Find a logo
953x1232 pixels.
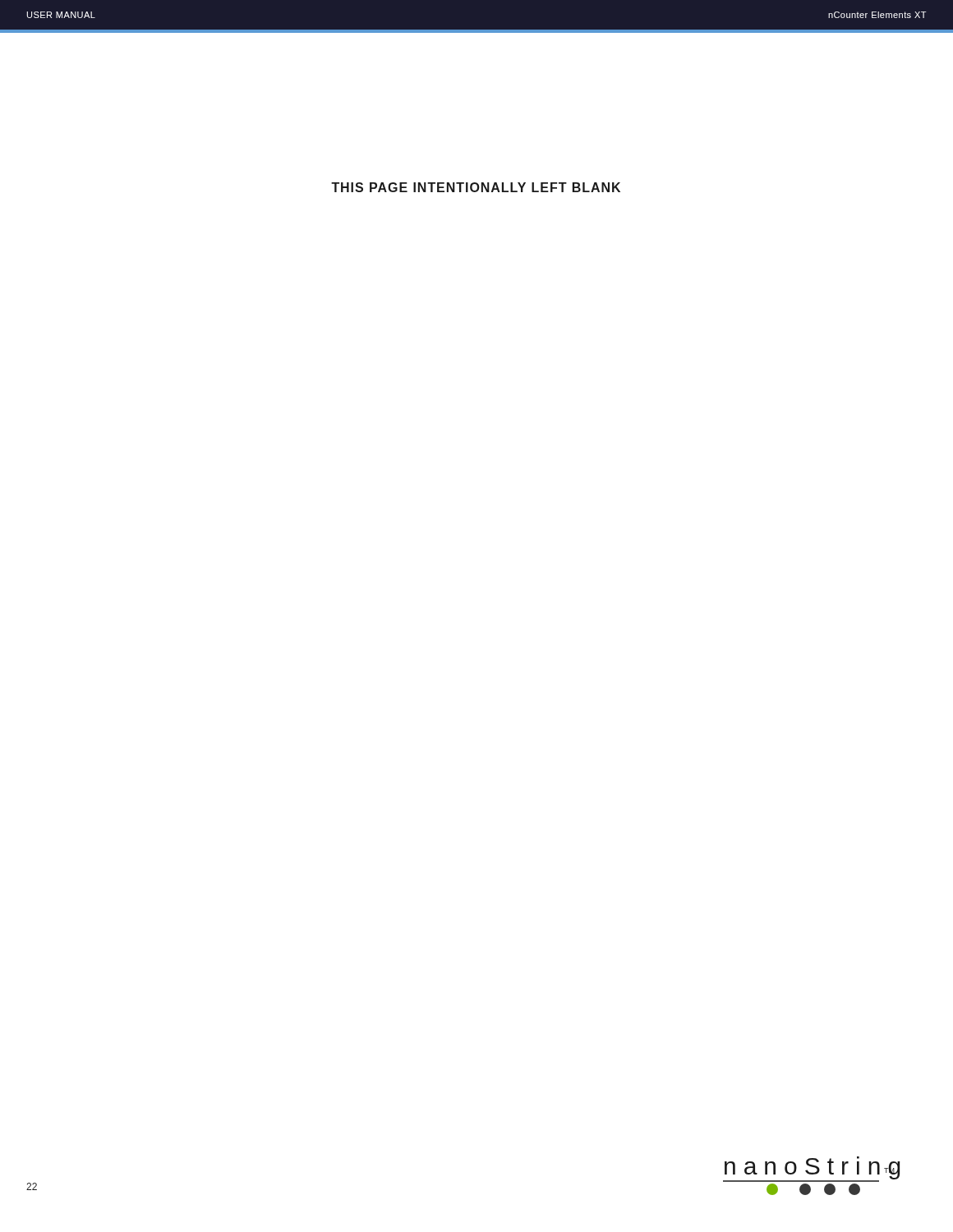[813, 1172]
